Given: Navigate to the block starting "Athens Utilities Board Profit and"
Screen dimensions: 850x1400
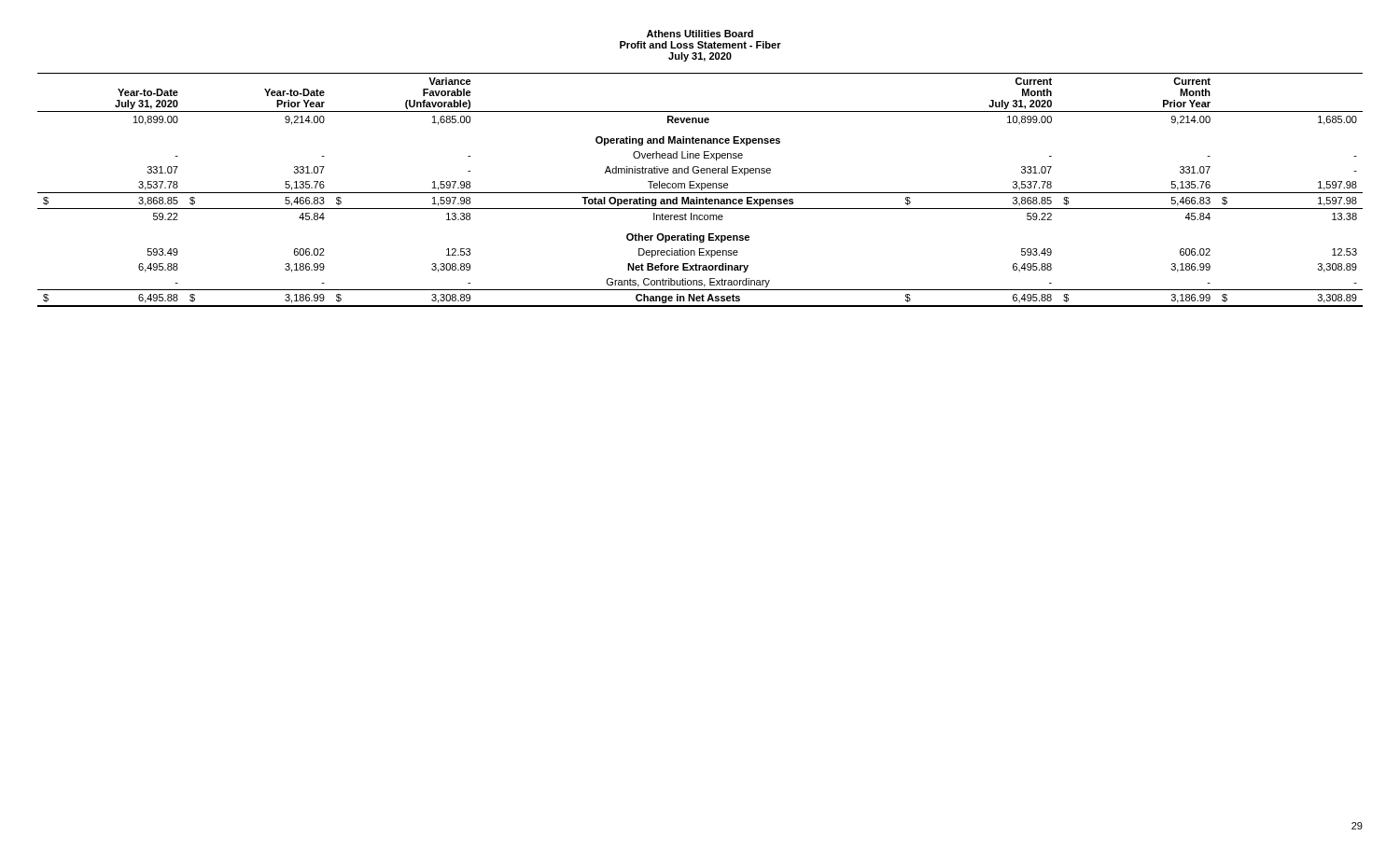Looking at the screenshot, I should (x=700, y=45).
